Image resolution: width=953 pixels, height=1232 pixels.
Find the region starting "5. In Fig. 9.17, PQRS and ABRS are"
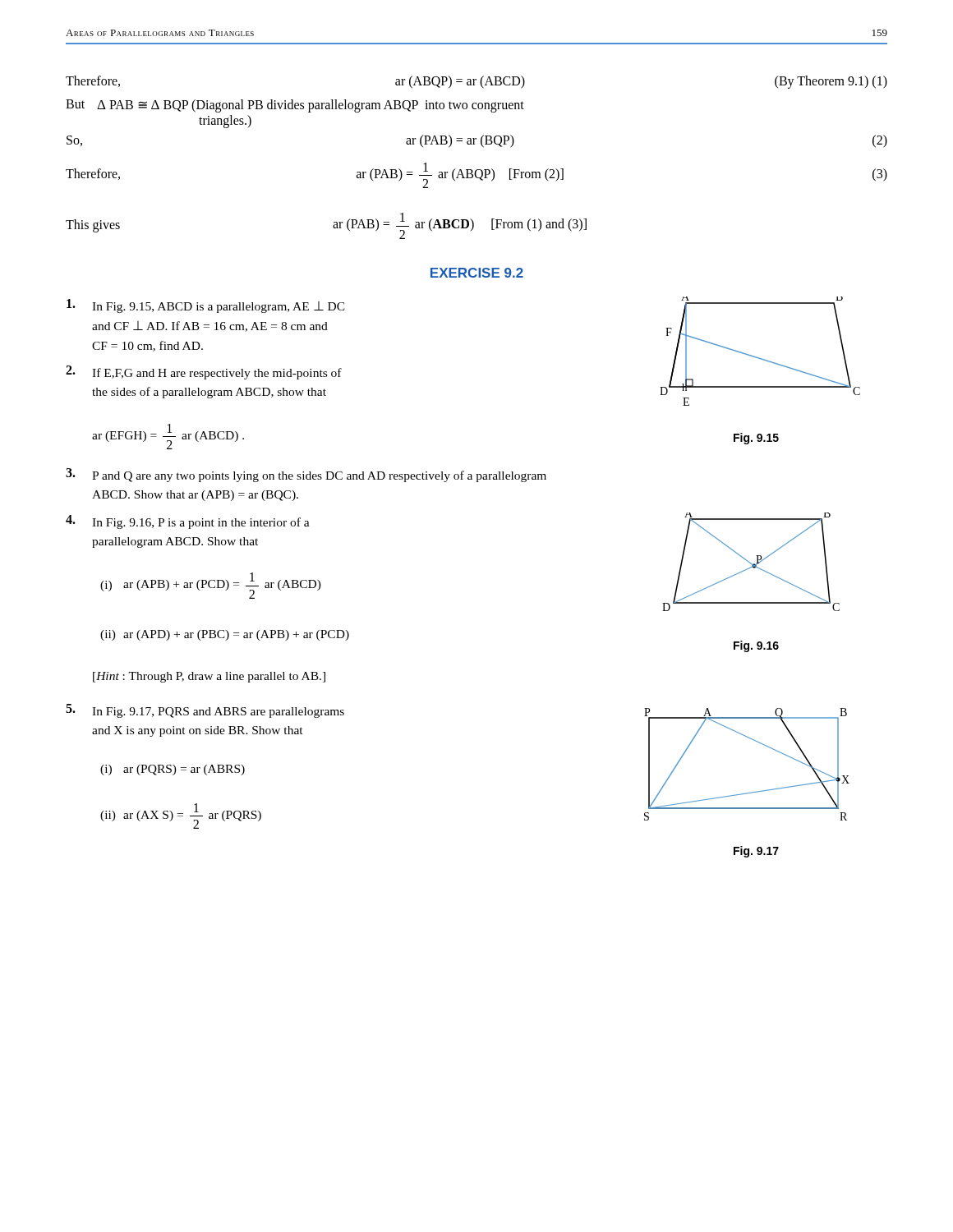coord(205,768)
